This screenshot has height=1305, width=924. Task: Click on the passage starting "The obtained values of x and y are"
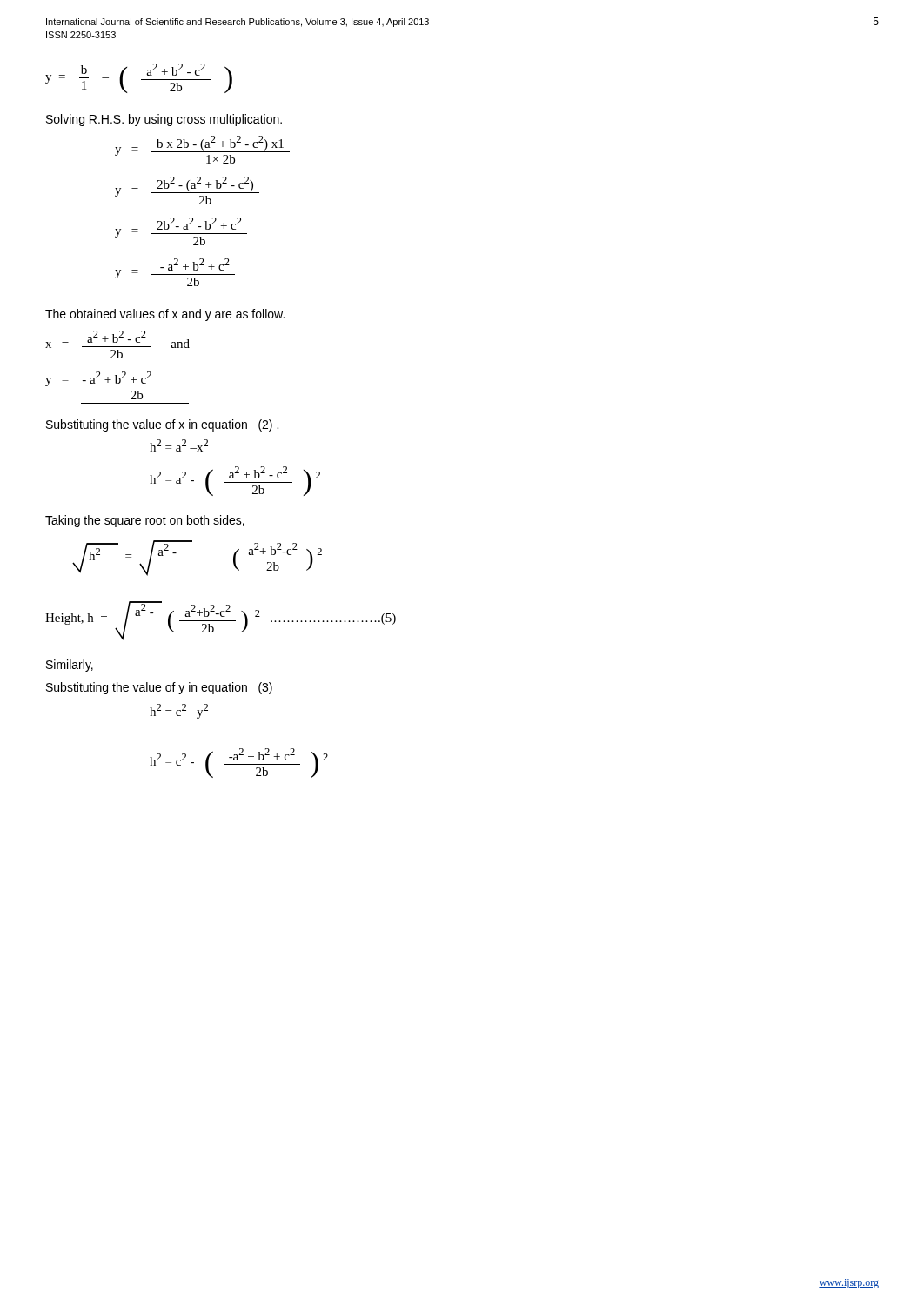pos(165,314)
